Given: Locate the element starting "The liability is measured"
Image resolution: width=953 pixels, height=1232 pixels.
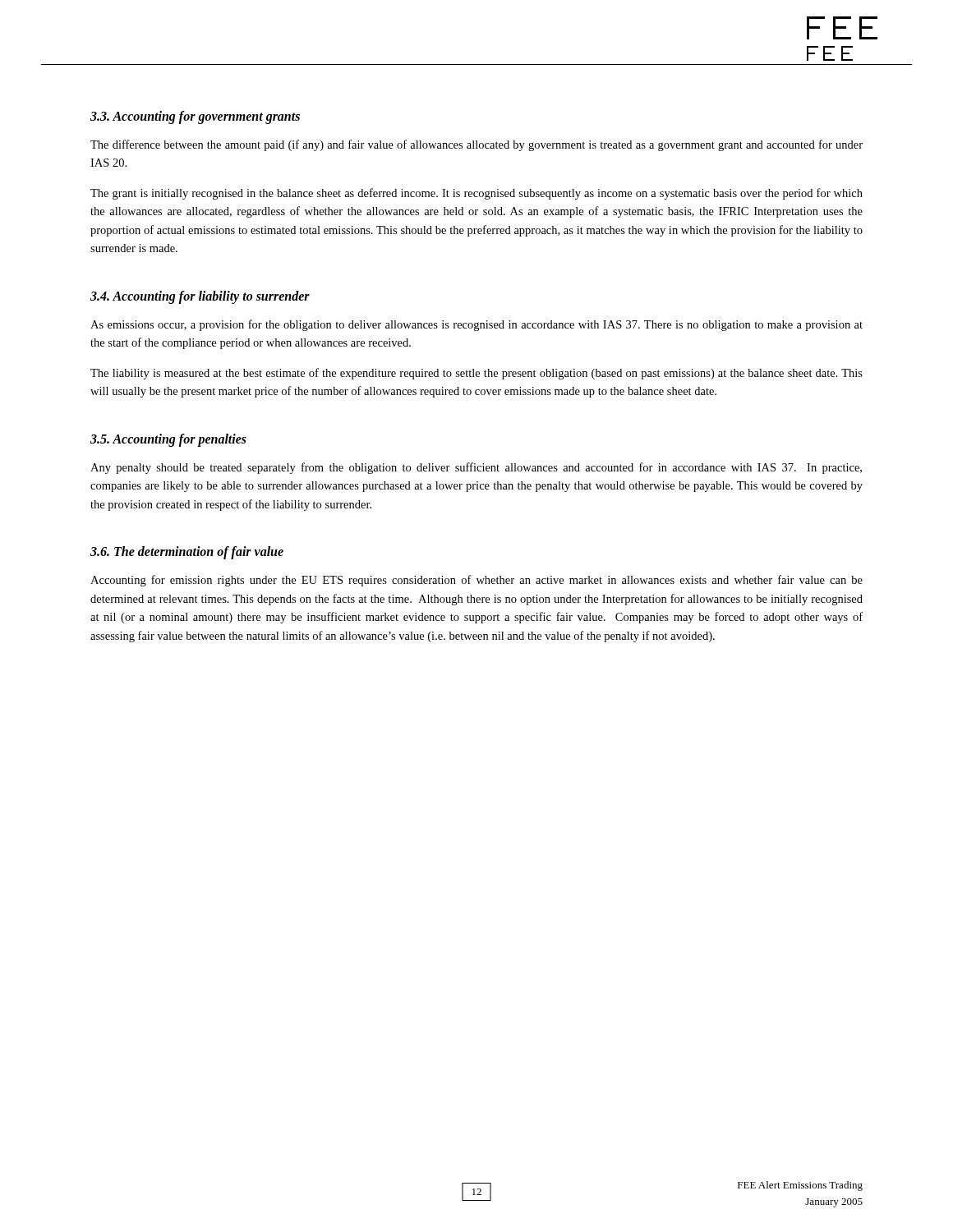Looking at the screenshot, I should [x=476, y=382].
